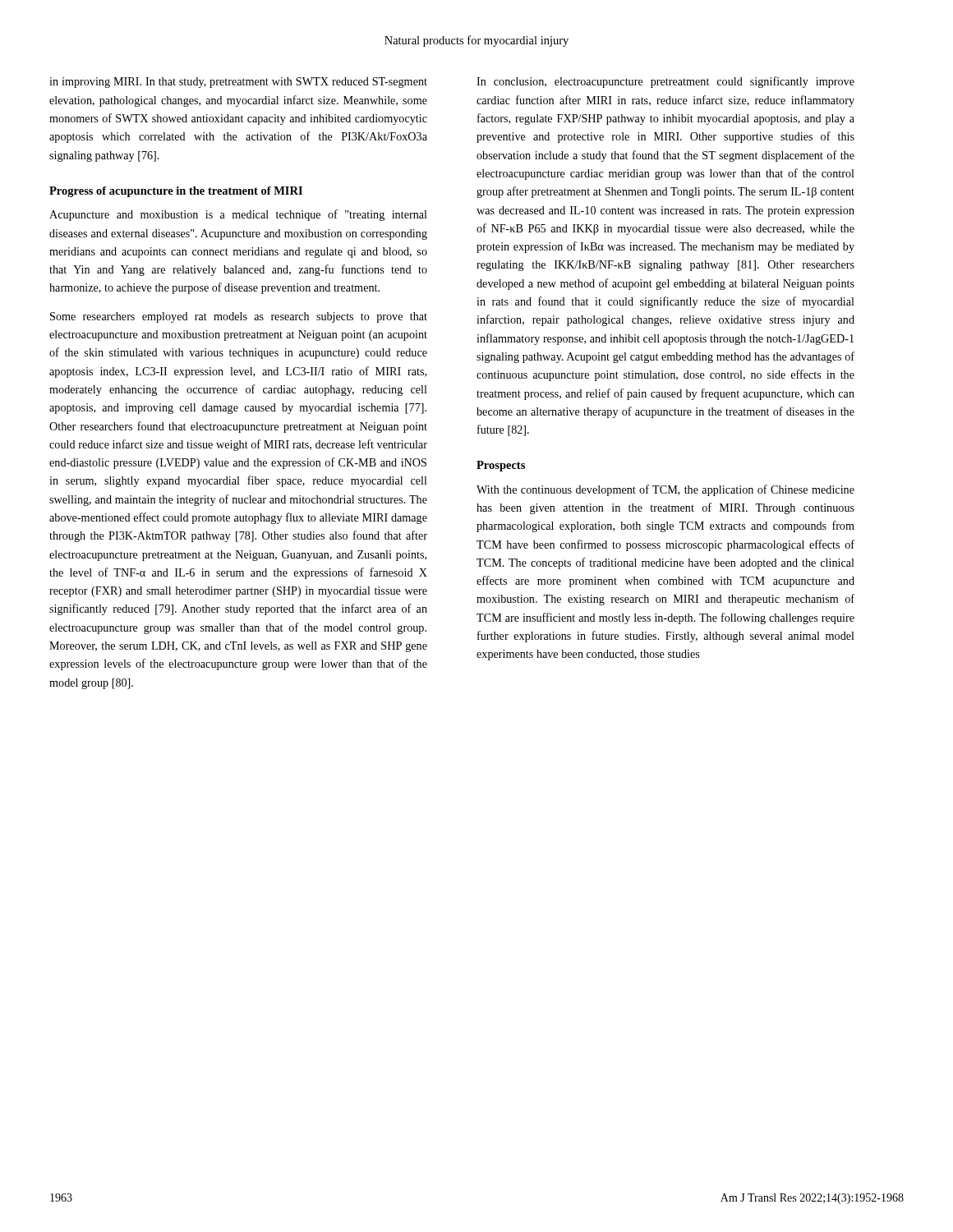Locate the section header that reads "Progress of acupuncture in the treatment of MIRI"
Screen dimensions: 1232x953
pyautogui.click(x=176, y=191)
